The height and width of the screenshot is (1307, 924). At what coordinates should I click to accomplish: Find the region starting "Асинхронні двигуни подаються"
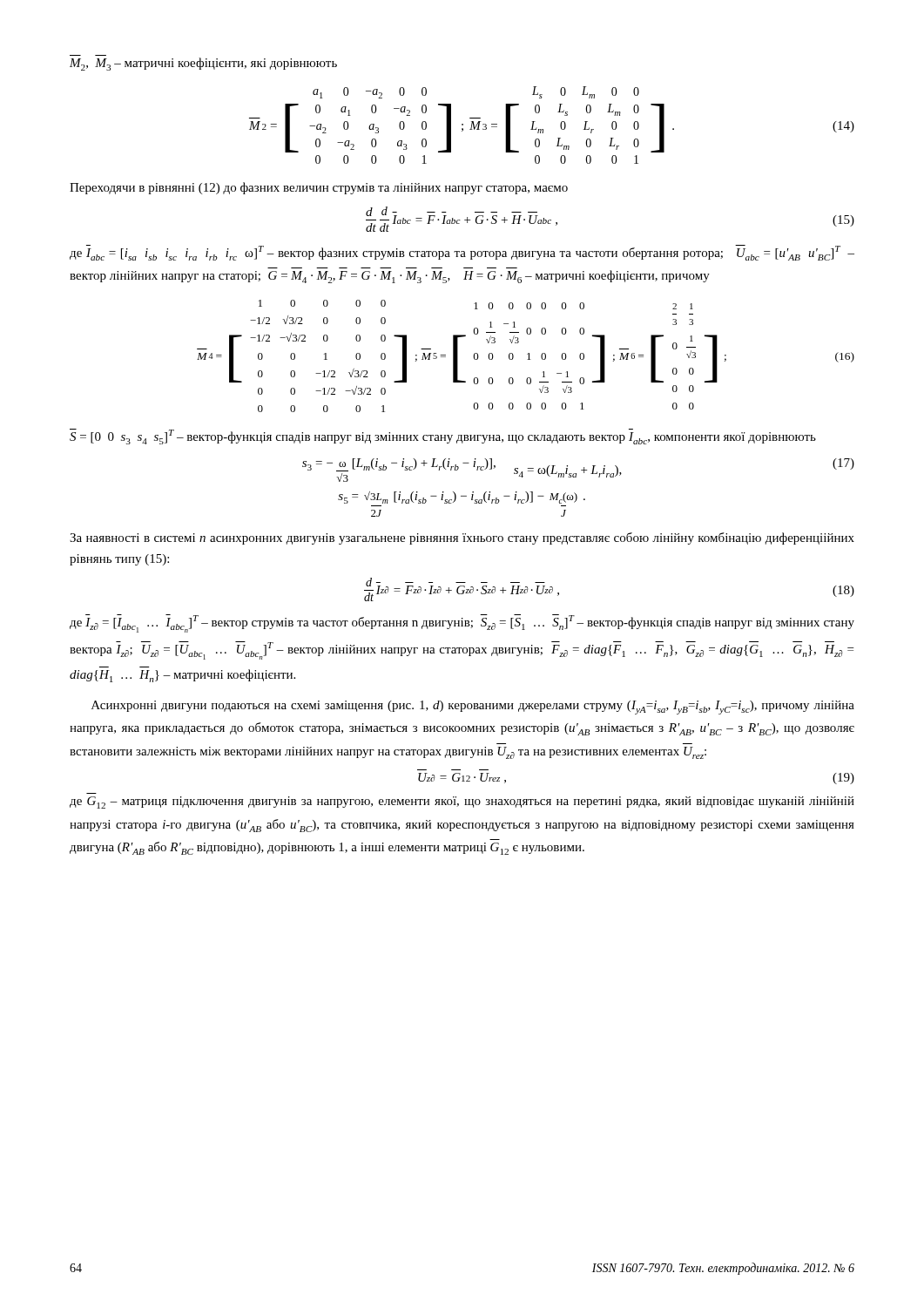pos(462,729)
